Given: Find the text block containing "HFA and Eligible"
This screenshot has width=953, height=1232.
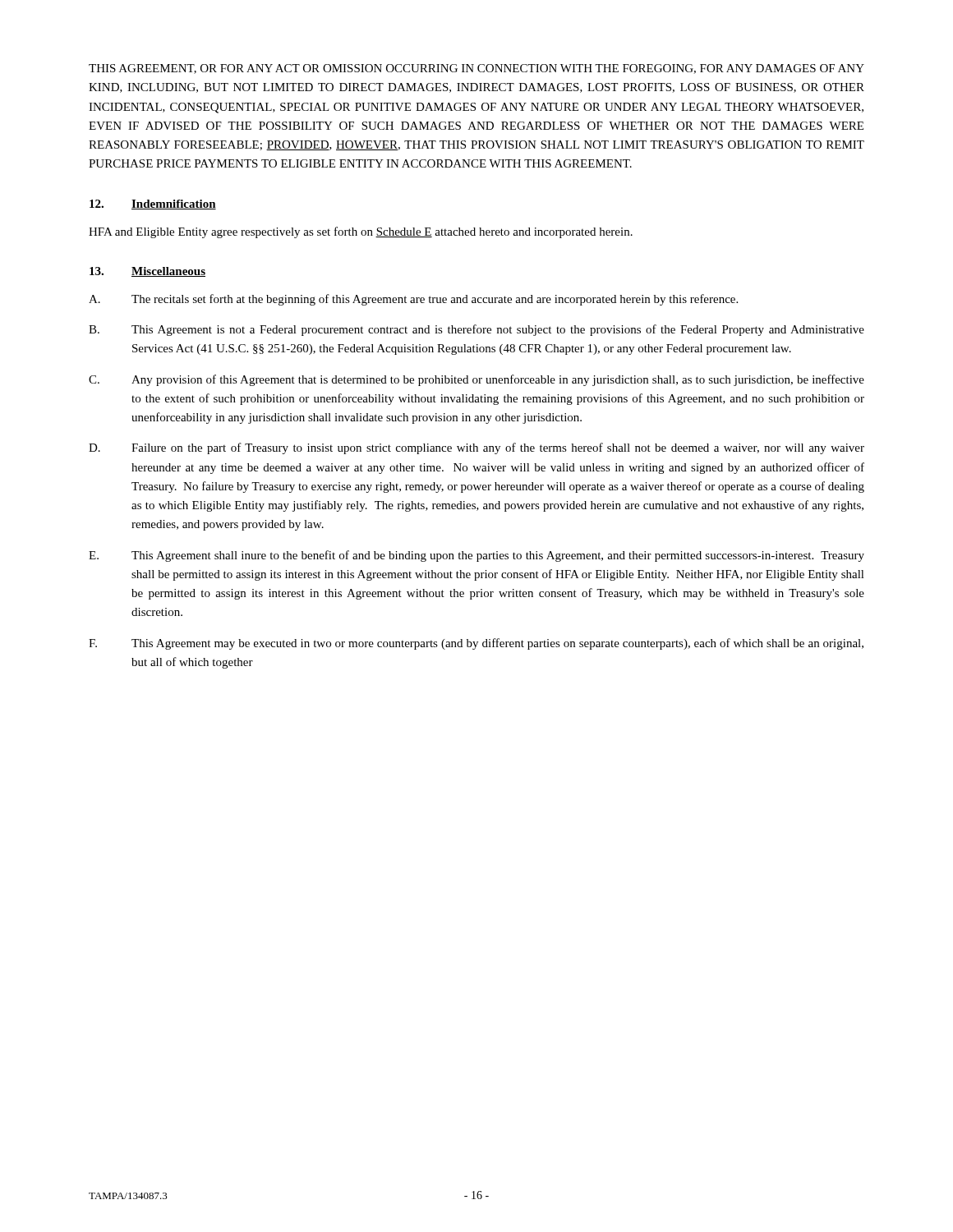Looking at the screenshot, I should click(361, 231).
